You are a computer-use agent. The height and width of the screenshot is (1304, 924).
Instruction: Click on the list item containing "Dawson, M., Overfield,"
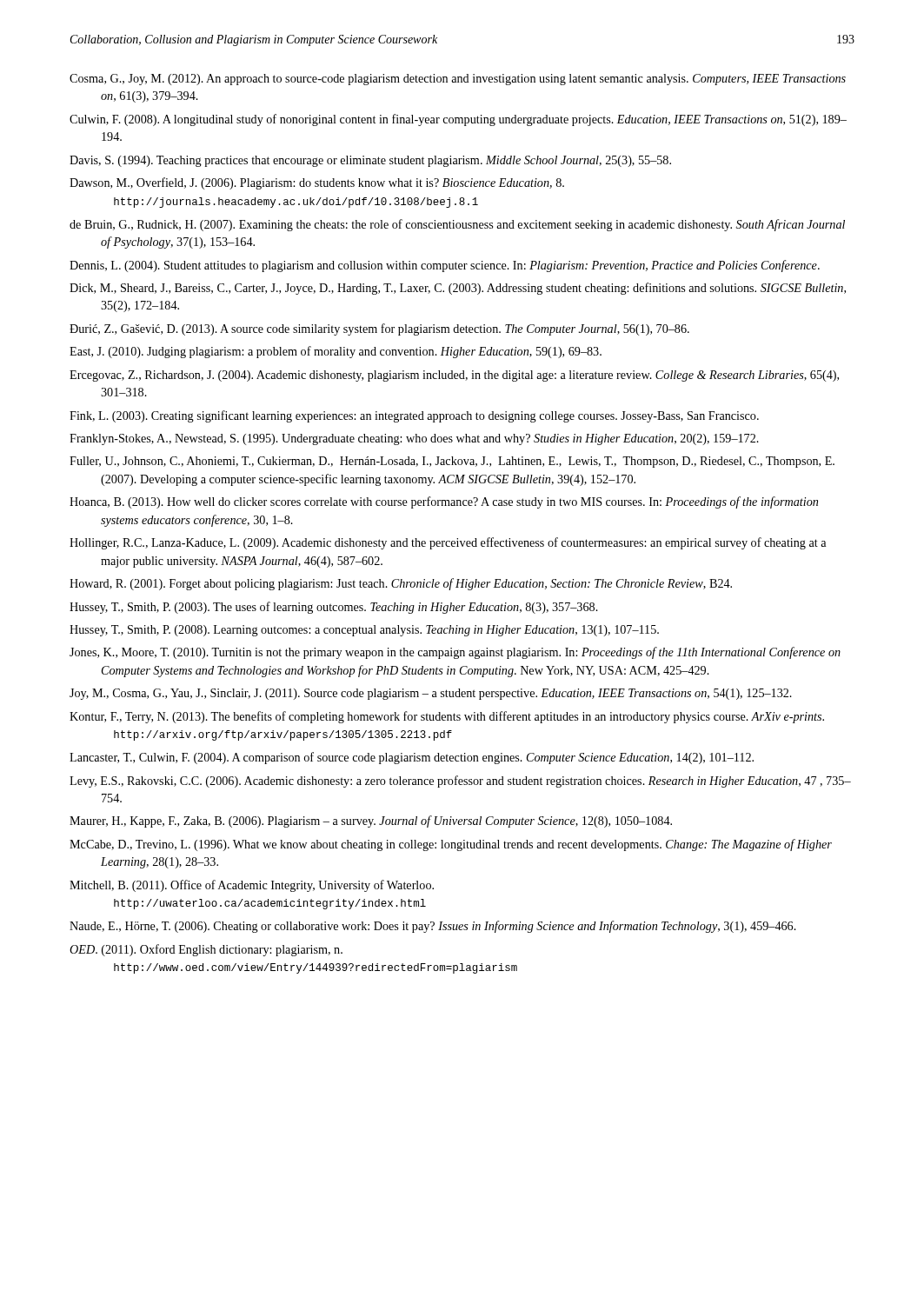click(x=317, y=192)
